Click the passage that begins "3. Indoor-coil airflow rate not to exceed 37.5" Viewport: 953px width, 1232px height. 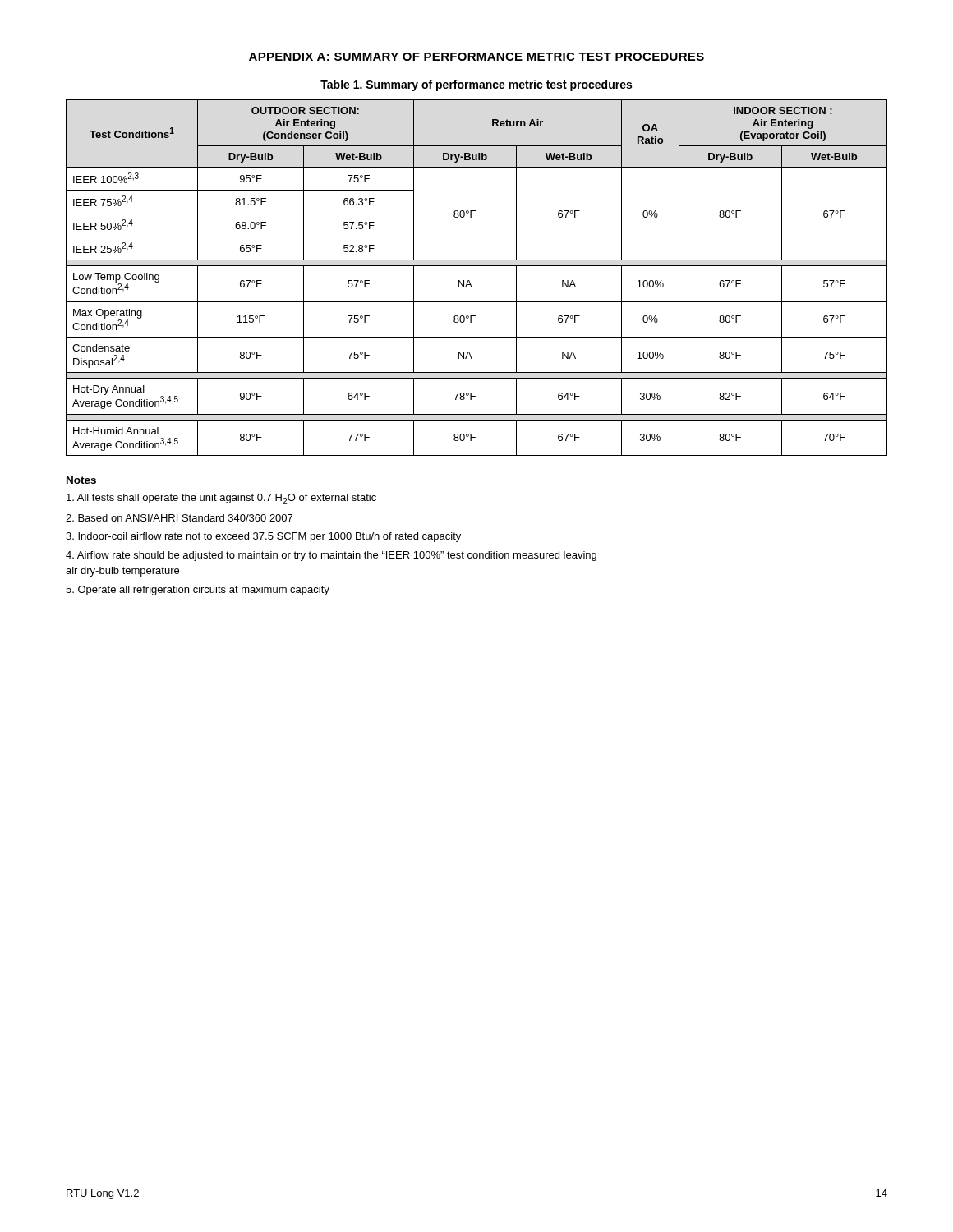pyautogui.click(x=263, y=536)
